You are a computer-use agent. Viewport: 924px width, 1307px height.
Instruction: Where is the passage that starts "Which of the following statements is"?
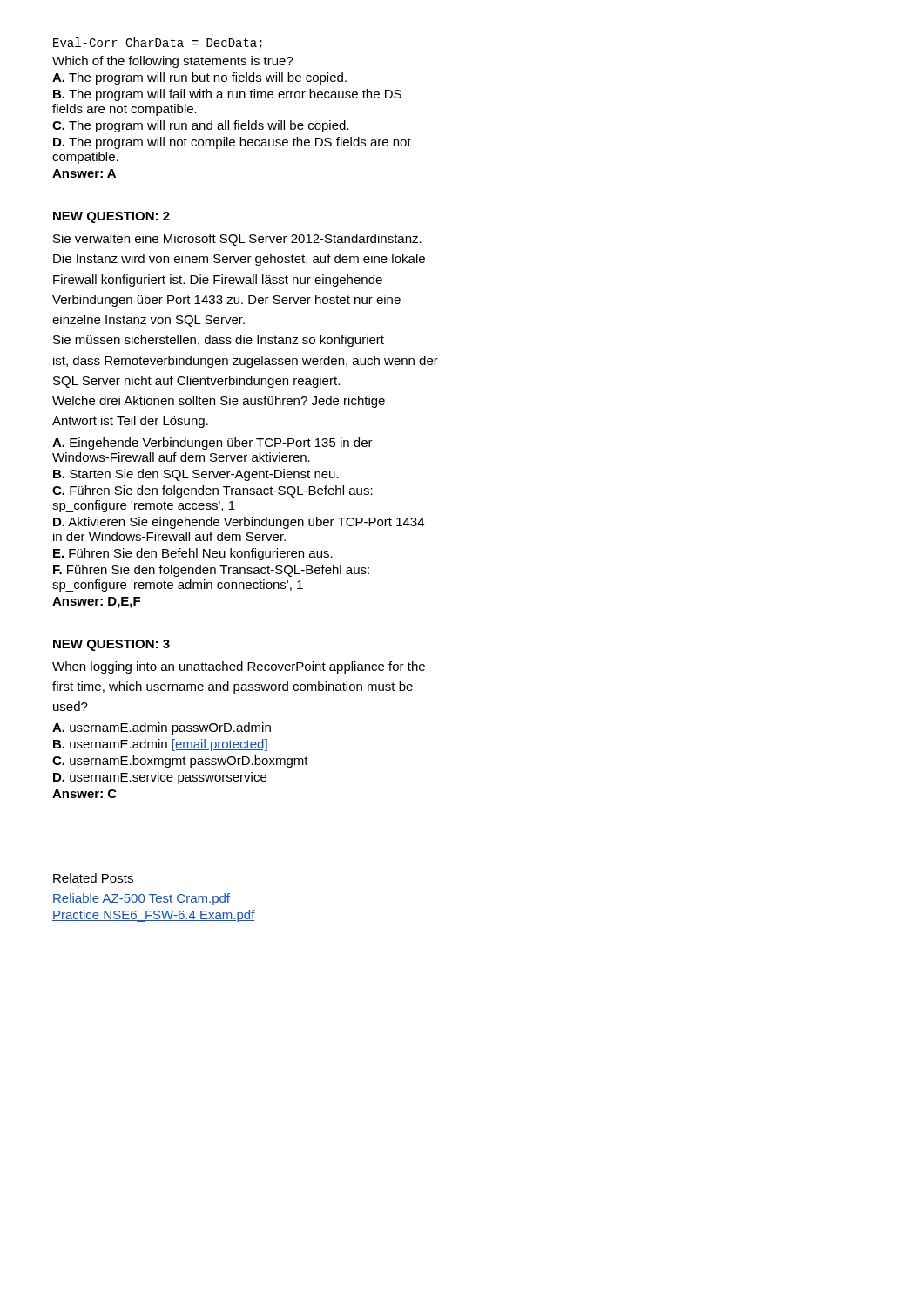pyautogui.click(x=173, y=61)
